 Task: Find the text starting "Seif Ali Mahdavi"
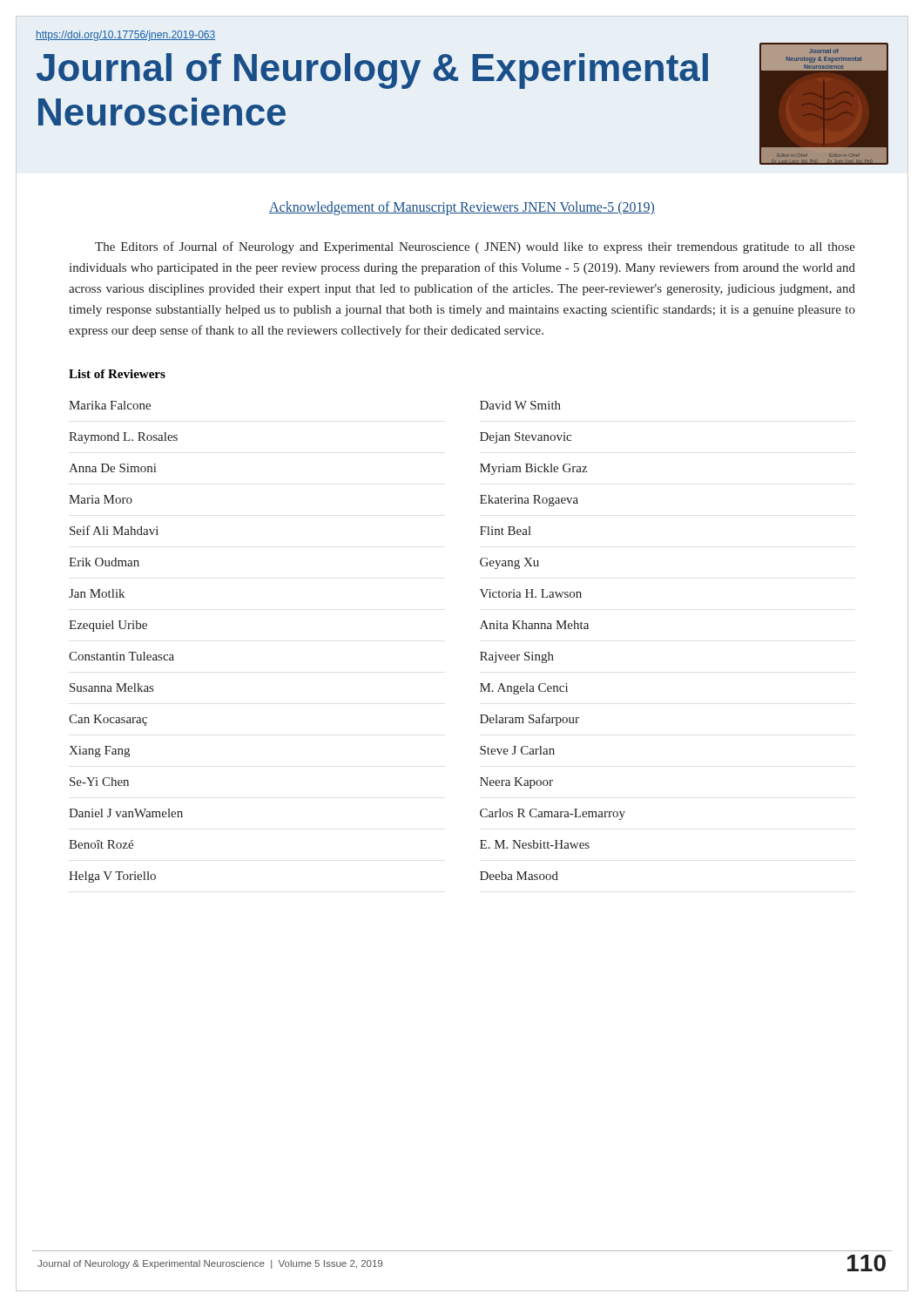tap(114, 531)
